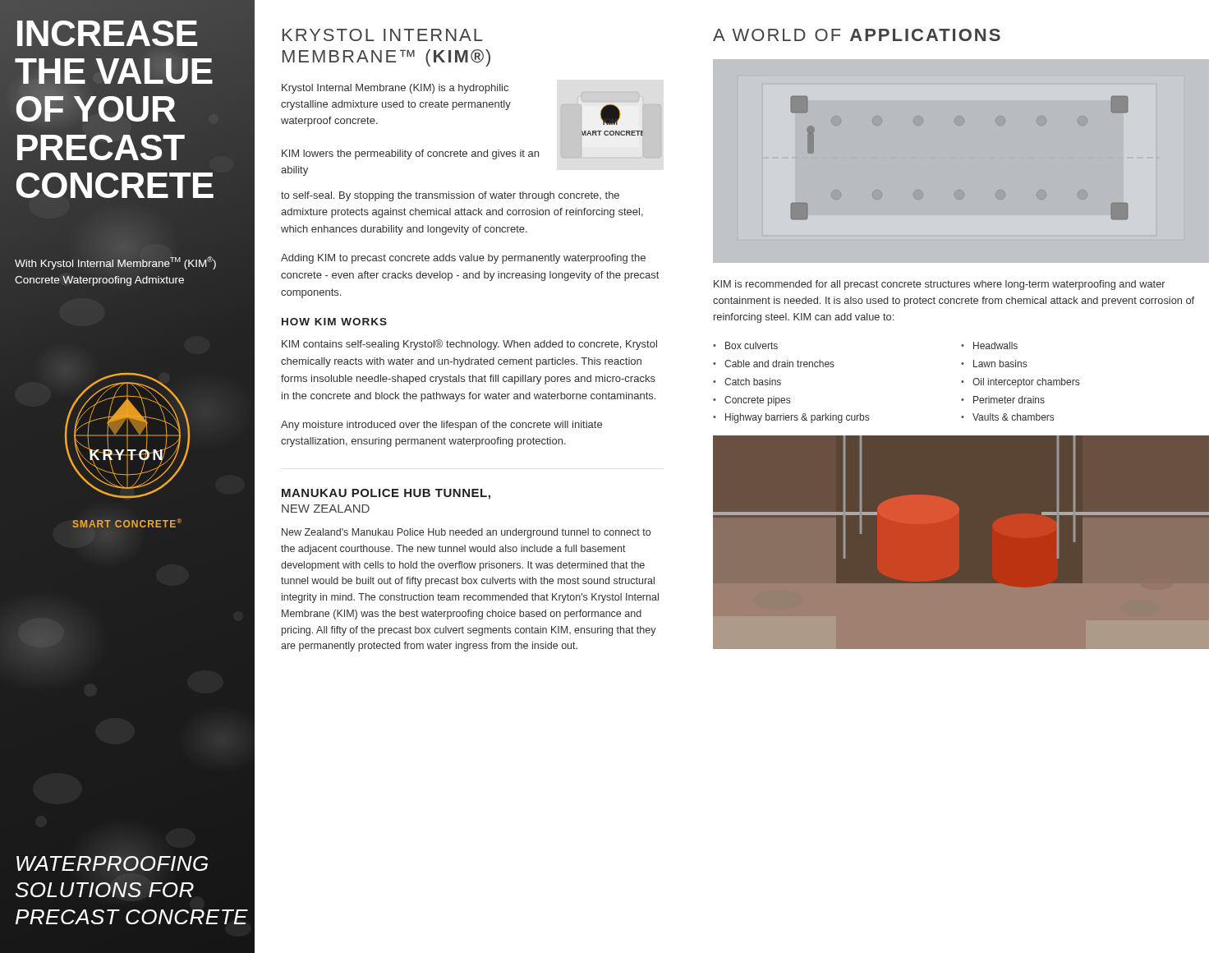This screenshot has height=953, width=1232.
Task: Point to the text starting "HOW KIM WORKS"
Action: (334, 322)
